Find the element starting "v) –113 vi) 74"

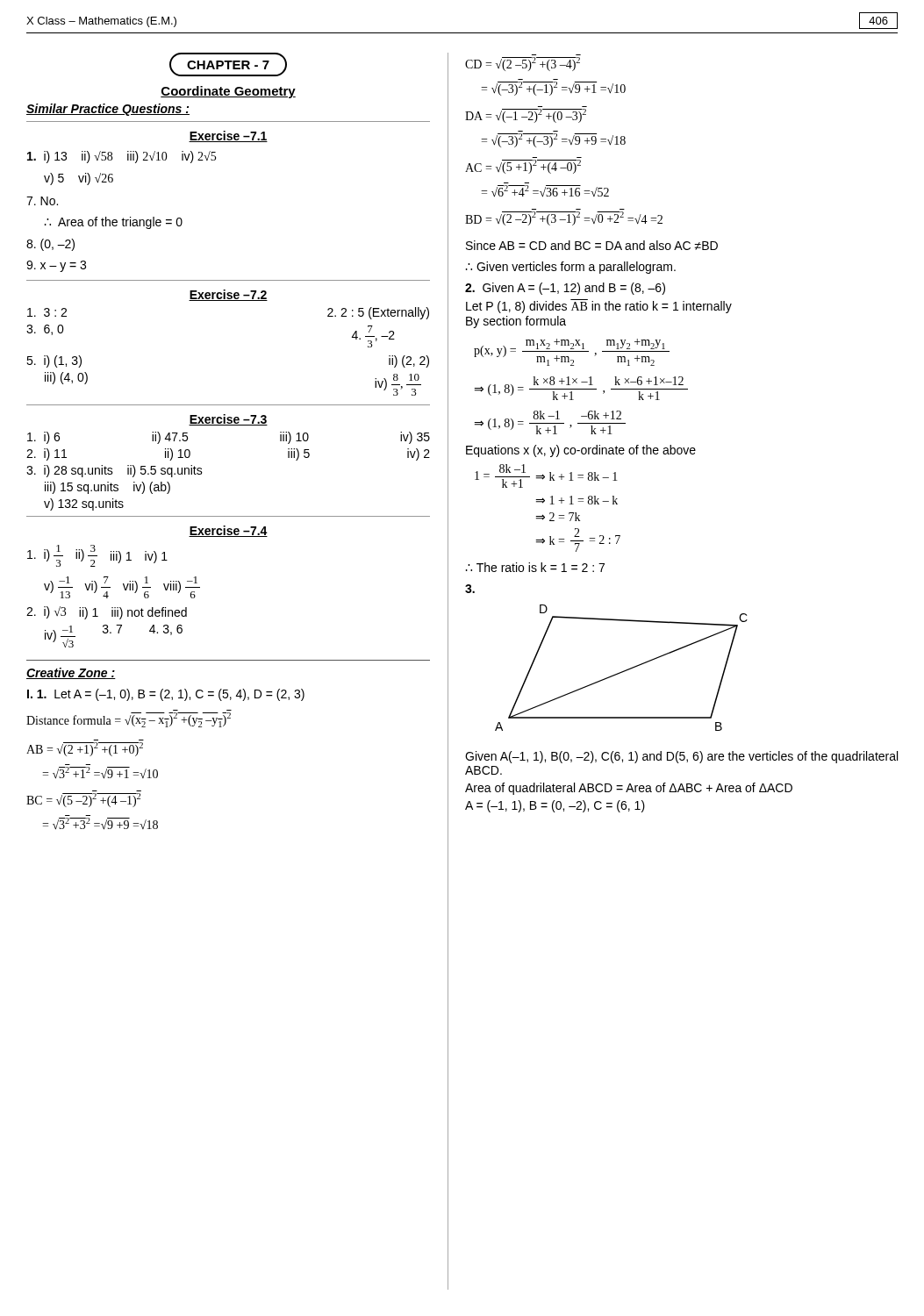122,588
